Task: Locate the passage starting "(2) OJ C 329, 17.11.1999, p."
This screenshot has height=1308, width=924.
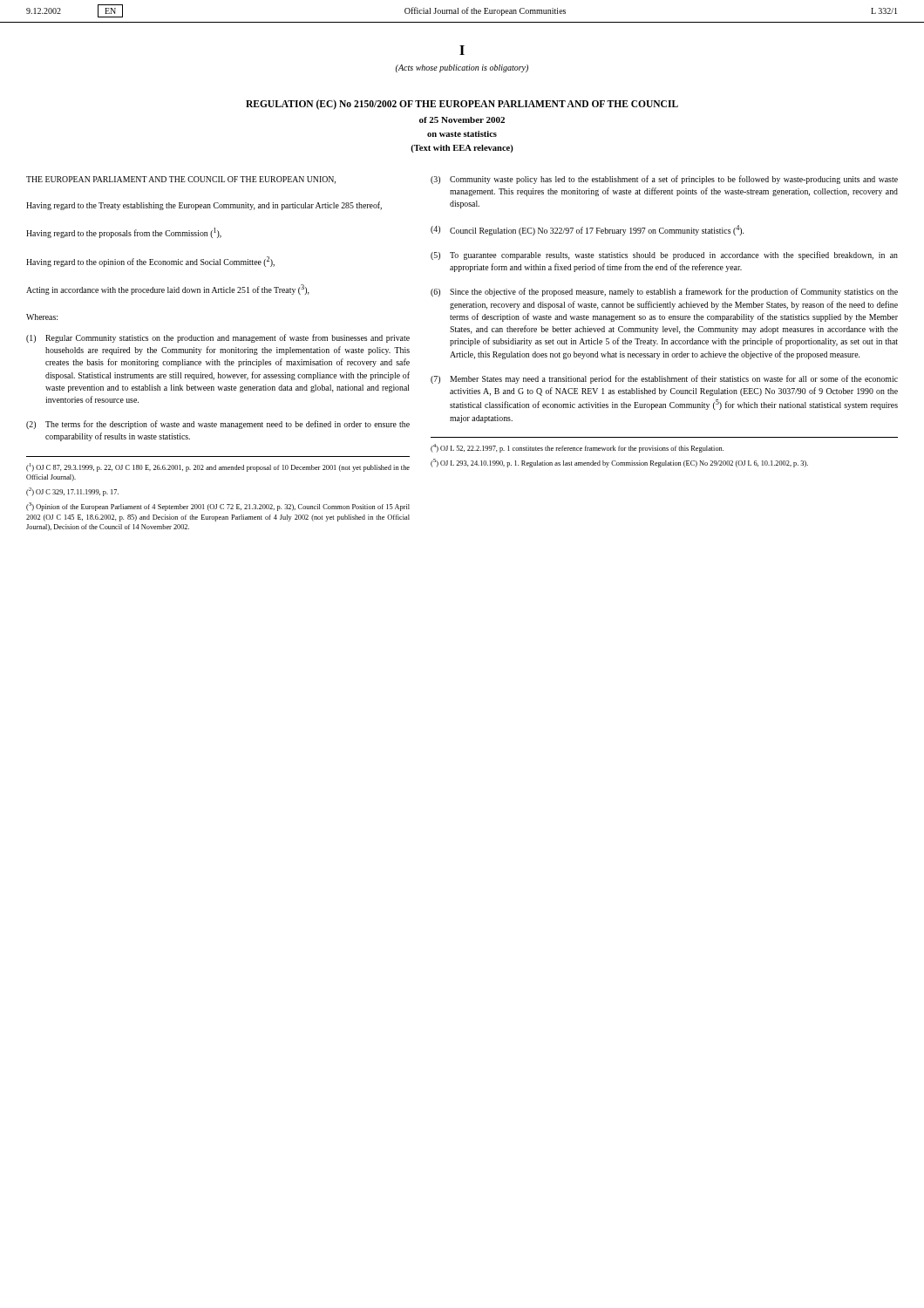Action: (73, 491)
